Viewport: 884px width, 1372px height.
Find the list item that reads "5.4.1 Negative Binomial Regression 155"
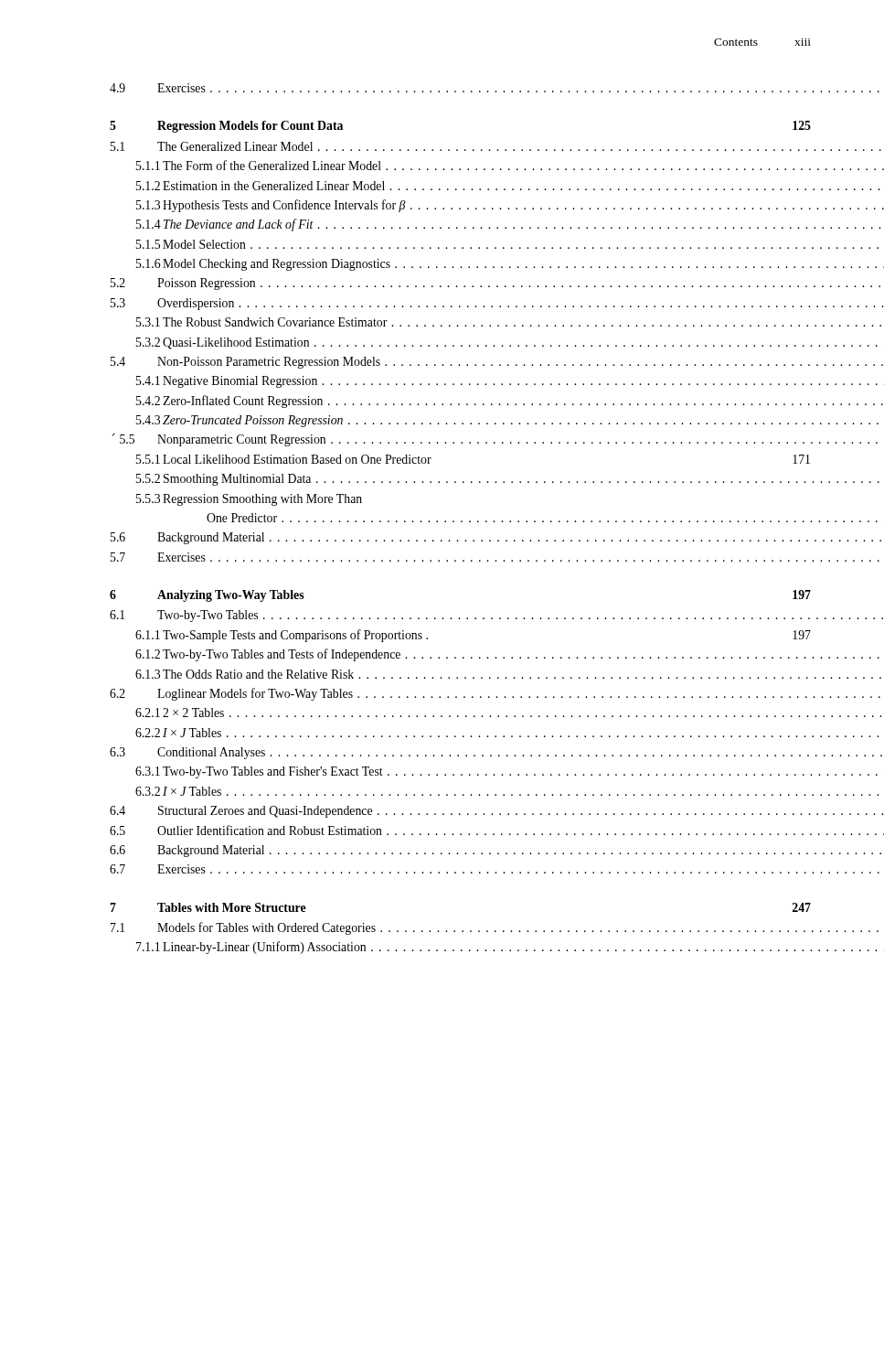[460, 381]
